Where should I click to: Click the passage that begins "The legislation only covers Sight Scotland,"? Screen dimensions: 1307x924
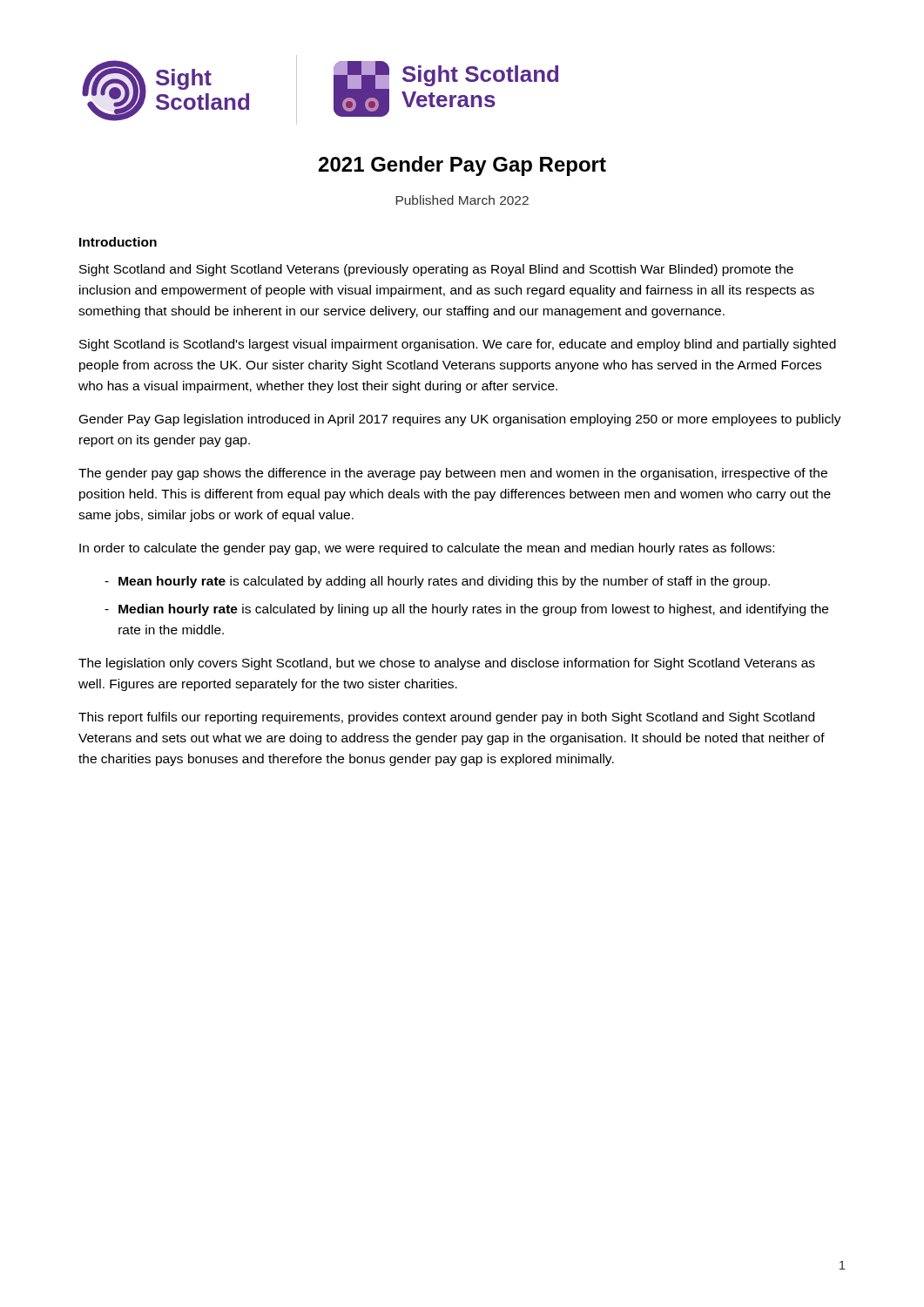pyautogui.click(x=447, y=673)
